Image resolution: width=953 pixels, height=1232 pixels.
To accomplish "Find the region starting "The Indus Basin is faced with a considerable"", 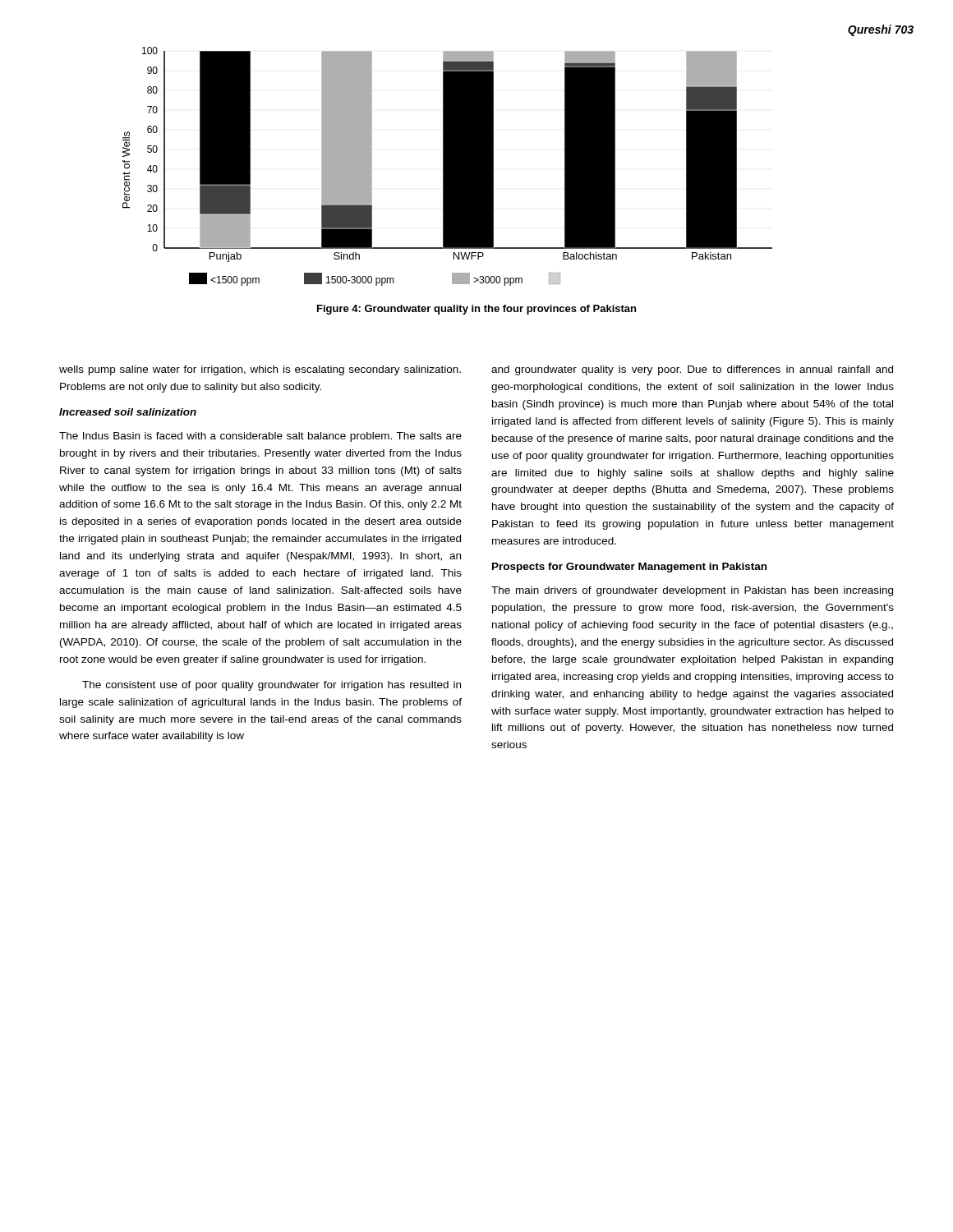I will (260, 586).
